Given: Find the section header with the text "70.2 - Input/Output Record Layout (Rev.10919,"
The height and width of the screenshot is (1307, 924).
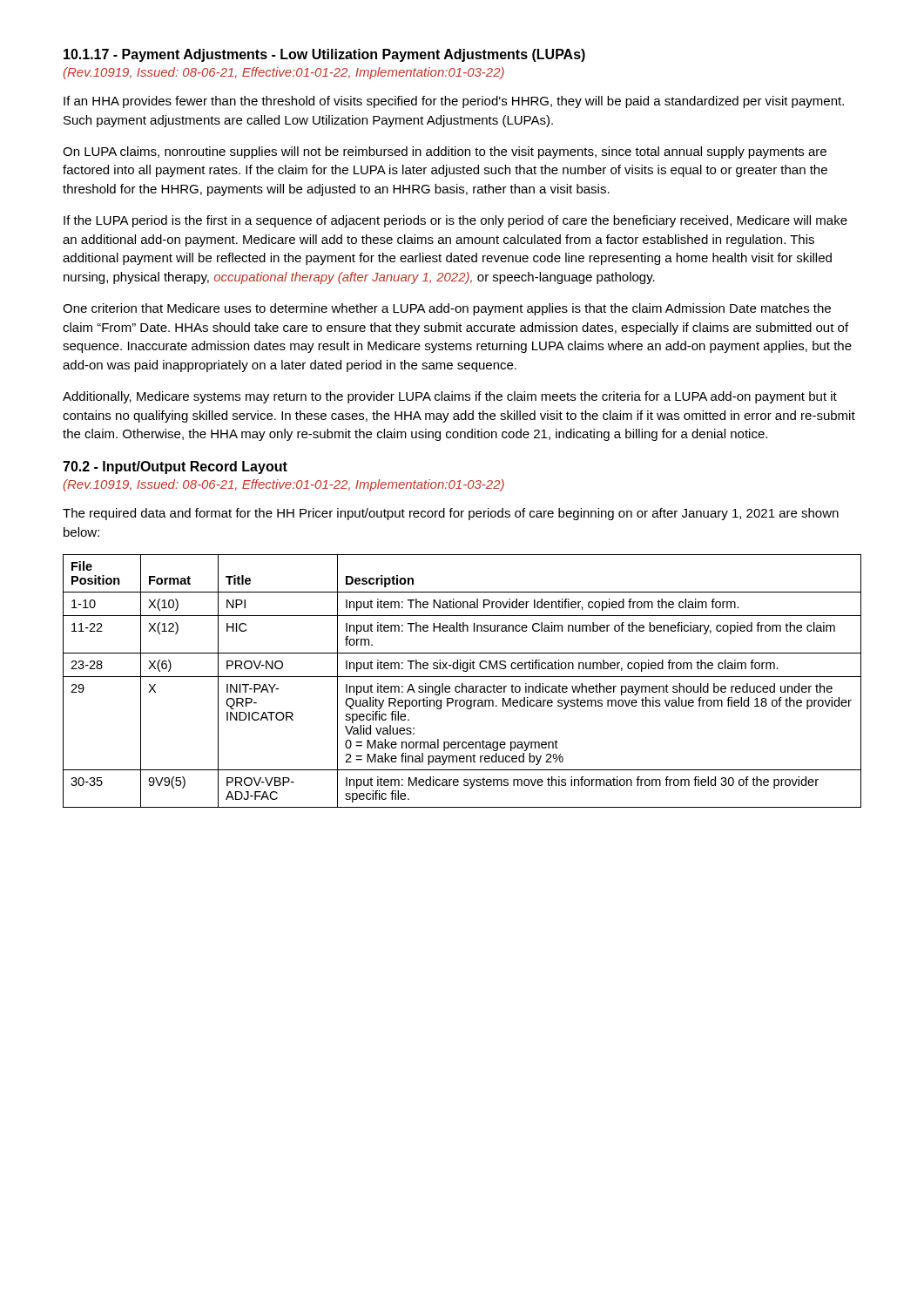Looking at the screenshot, I should tap(462, 475).
